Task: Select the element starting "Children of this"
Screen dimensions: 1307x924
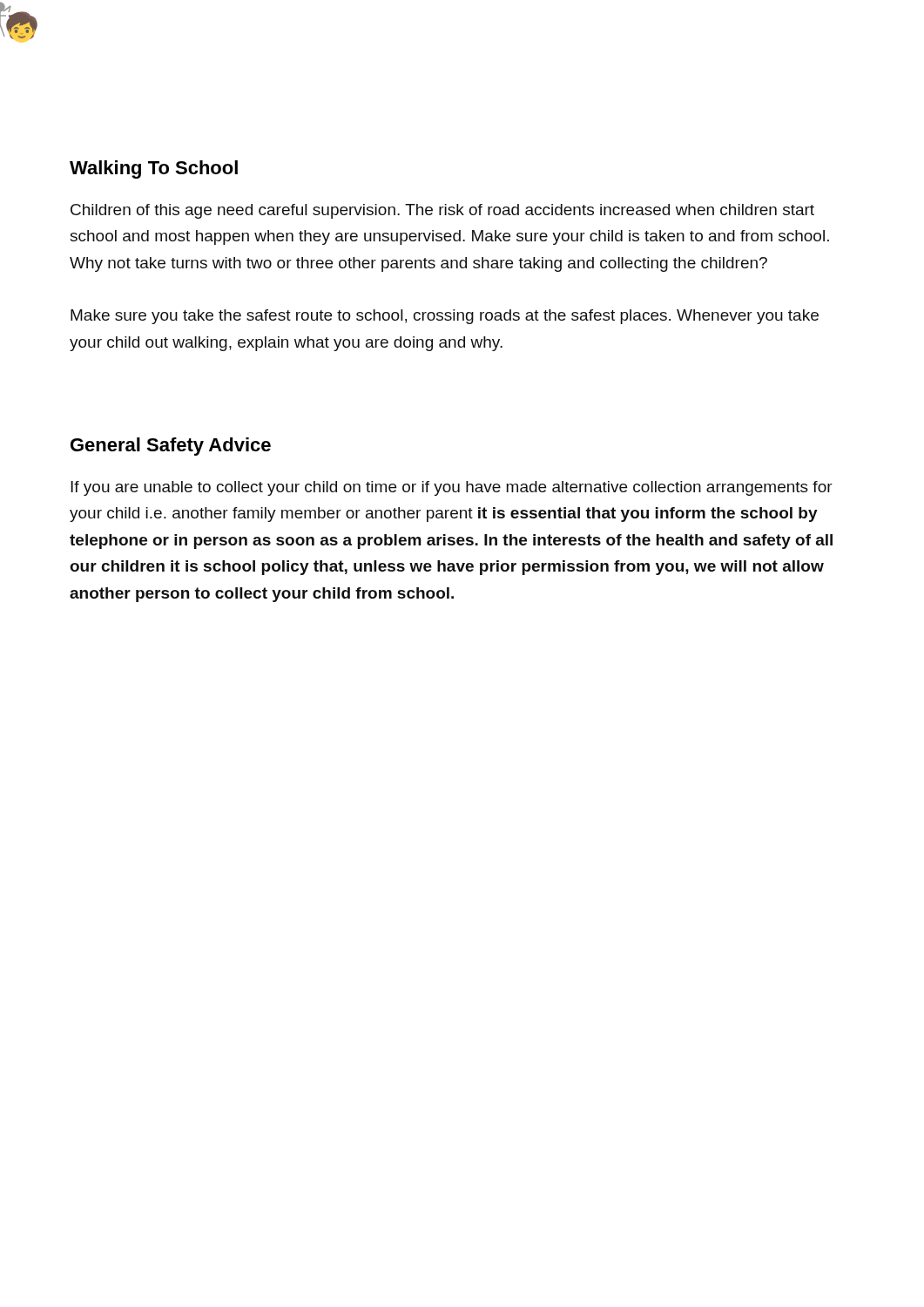Action: 450,236
